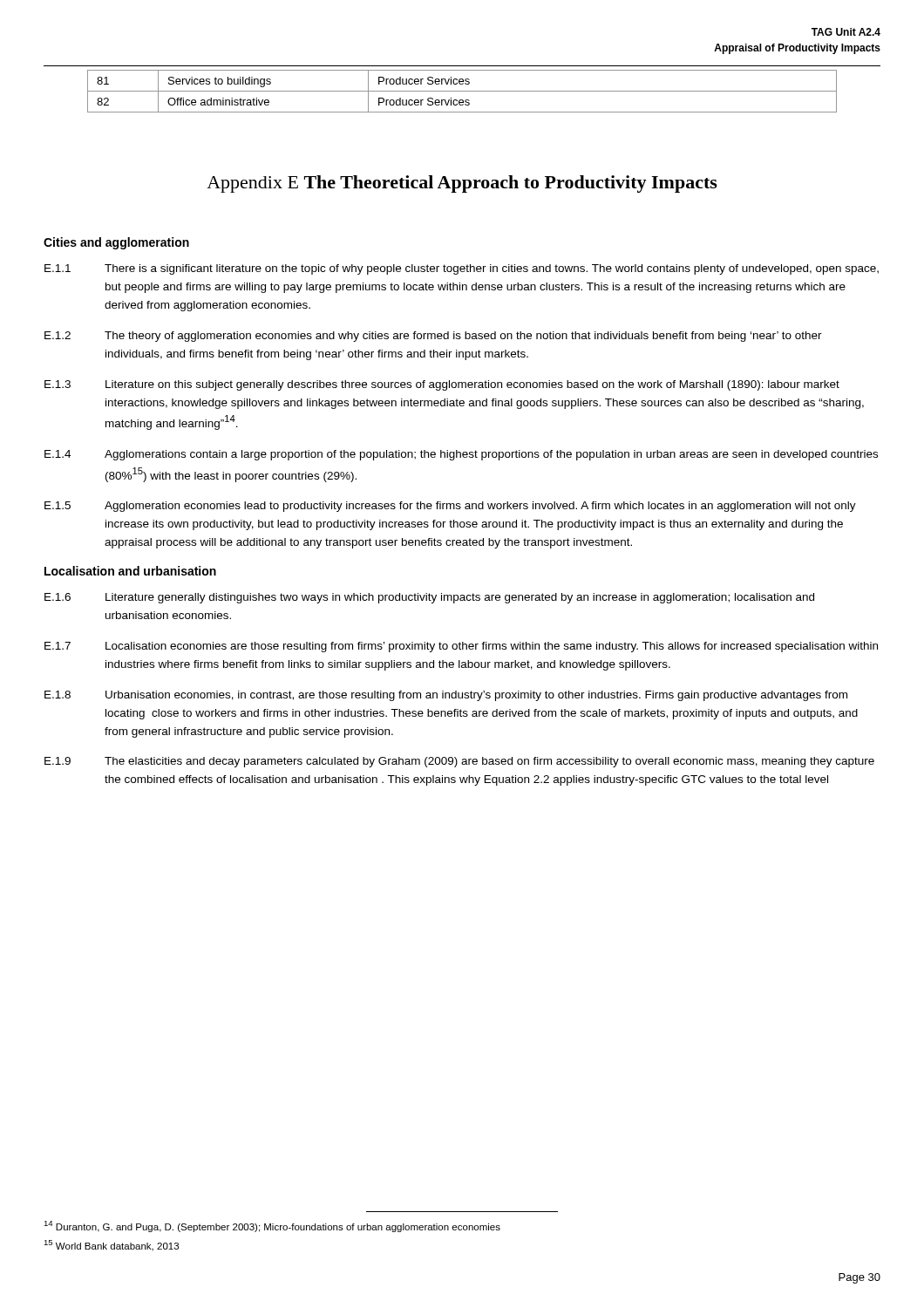Point to the region starting "E.1.7 Localisation economies are"
Viewport: 924px width, 1308px height.
pyautogui.click(x=462, y=656)
